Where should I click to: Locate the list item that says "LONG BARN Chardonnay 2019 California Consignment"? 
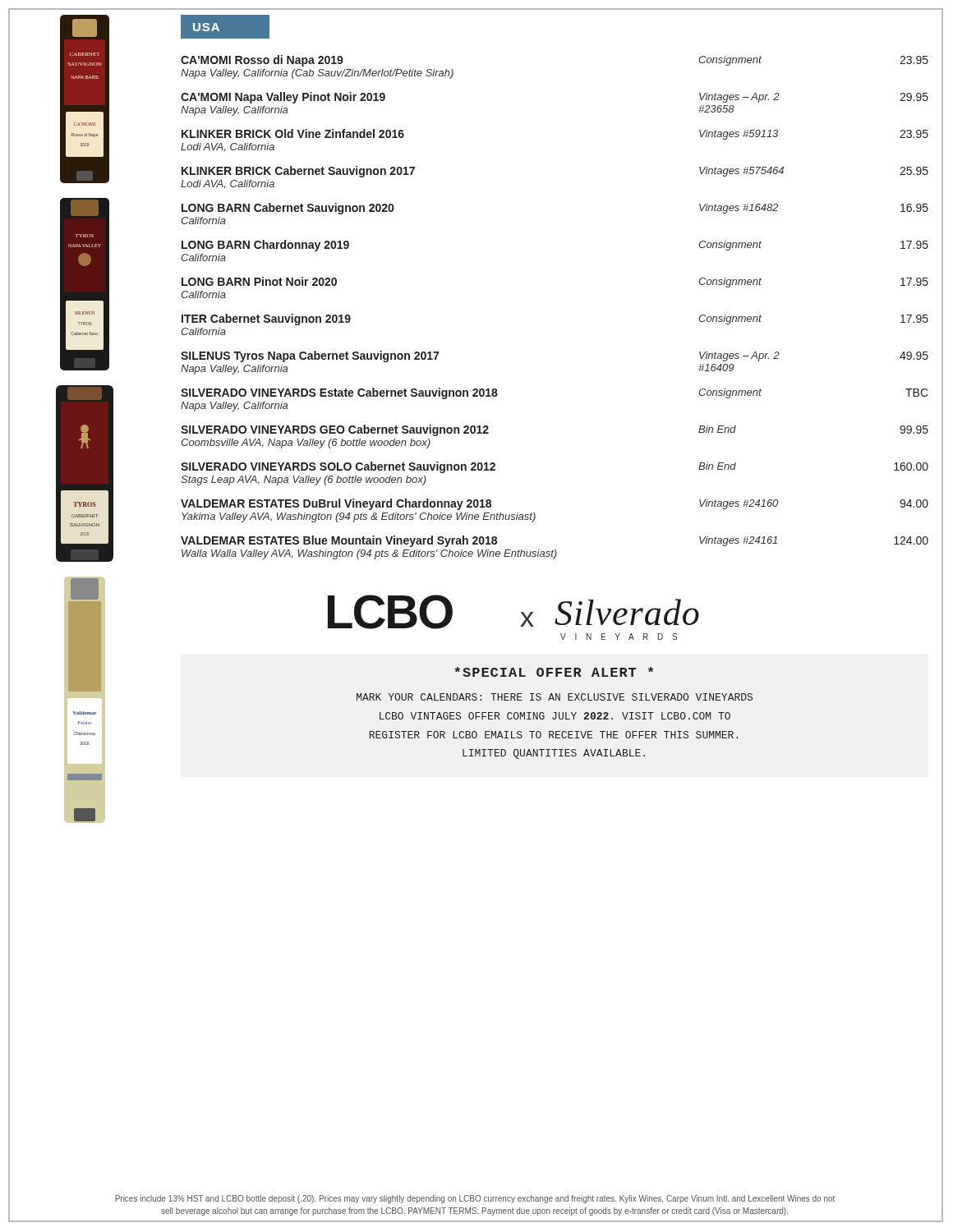click(x=264, y=245)
